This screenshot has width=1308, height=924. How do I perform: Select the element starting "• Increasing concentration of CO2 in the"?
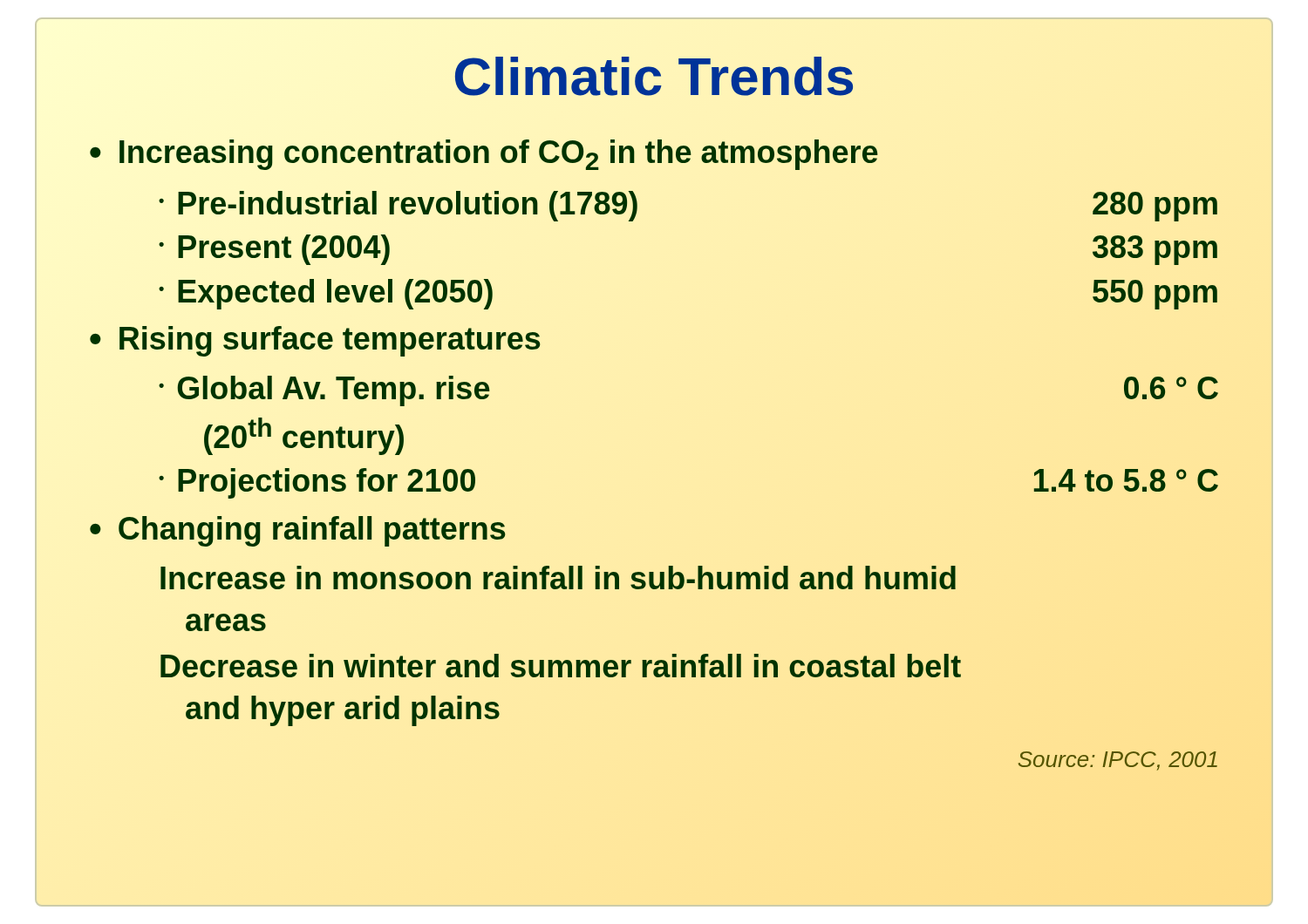654,155
